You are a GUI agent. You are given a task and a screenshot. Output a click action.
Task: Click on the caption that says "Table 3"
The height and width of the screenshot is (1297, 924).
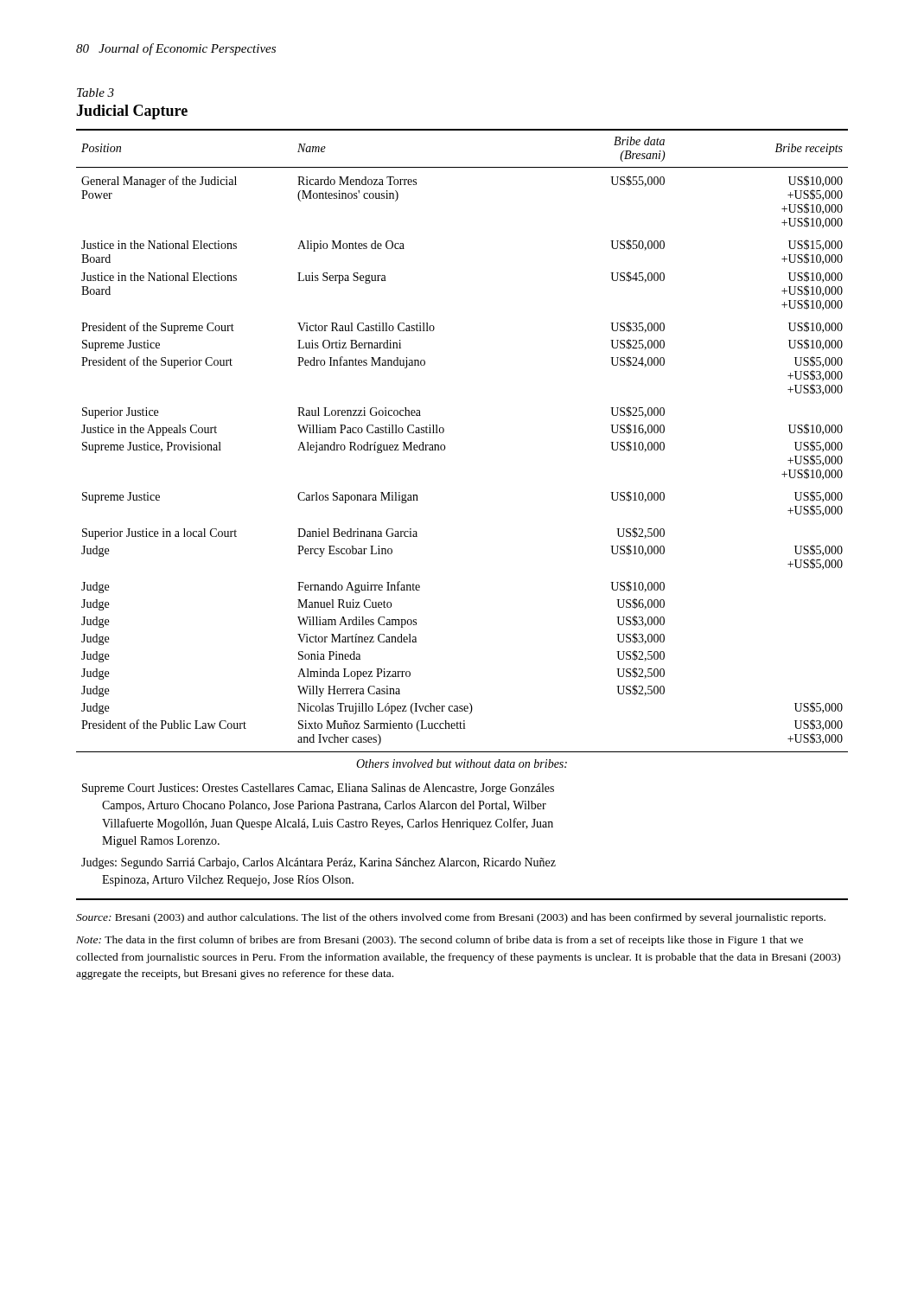95,93
